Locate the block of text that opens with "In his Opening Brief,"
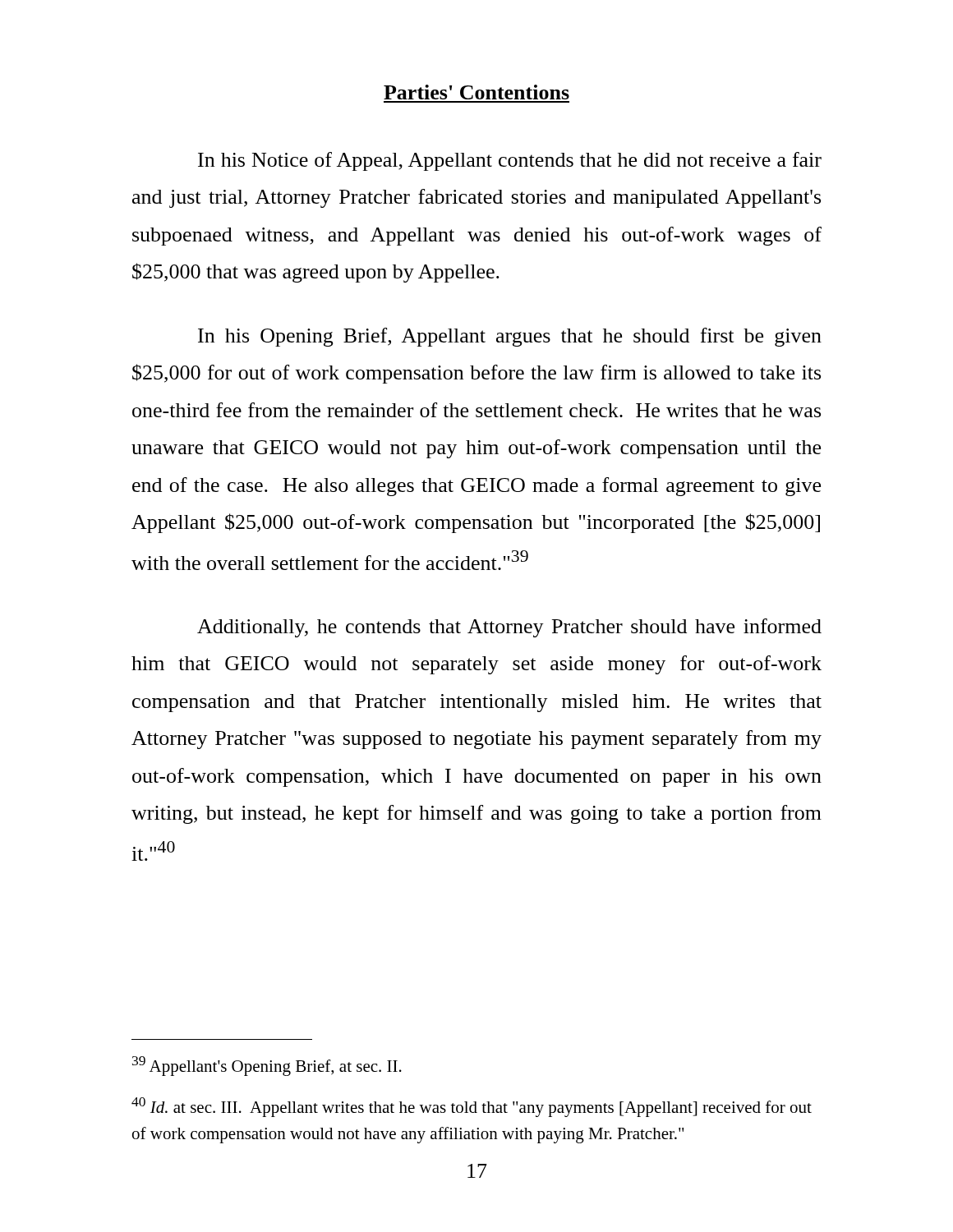Screen dimensions: 1232x953 click(x=476, y=449)
